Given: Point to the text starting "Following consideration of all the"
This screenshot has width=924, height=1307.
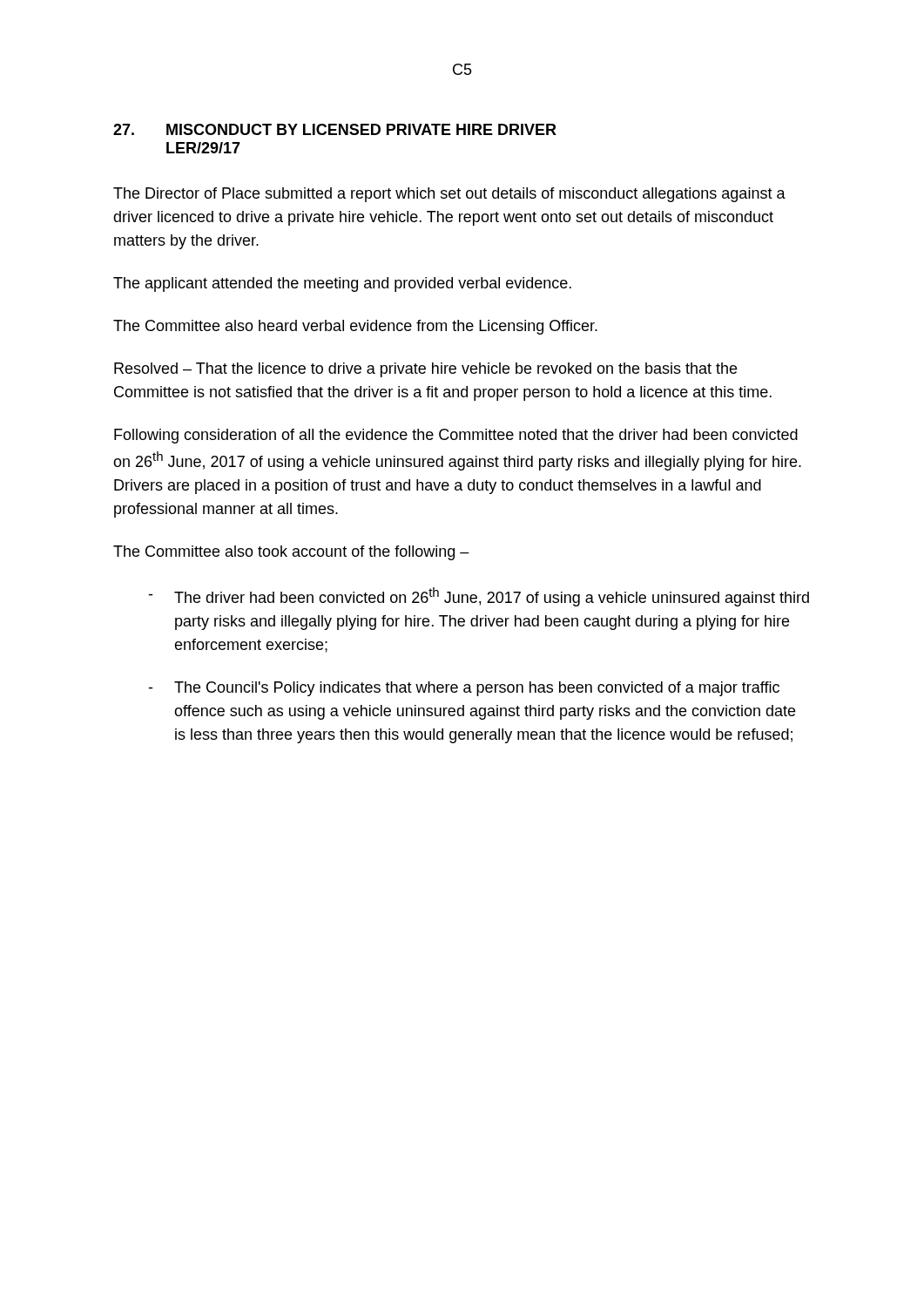Looking at the screenshot, I should pos(458,472).
